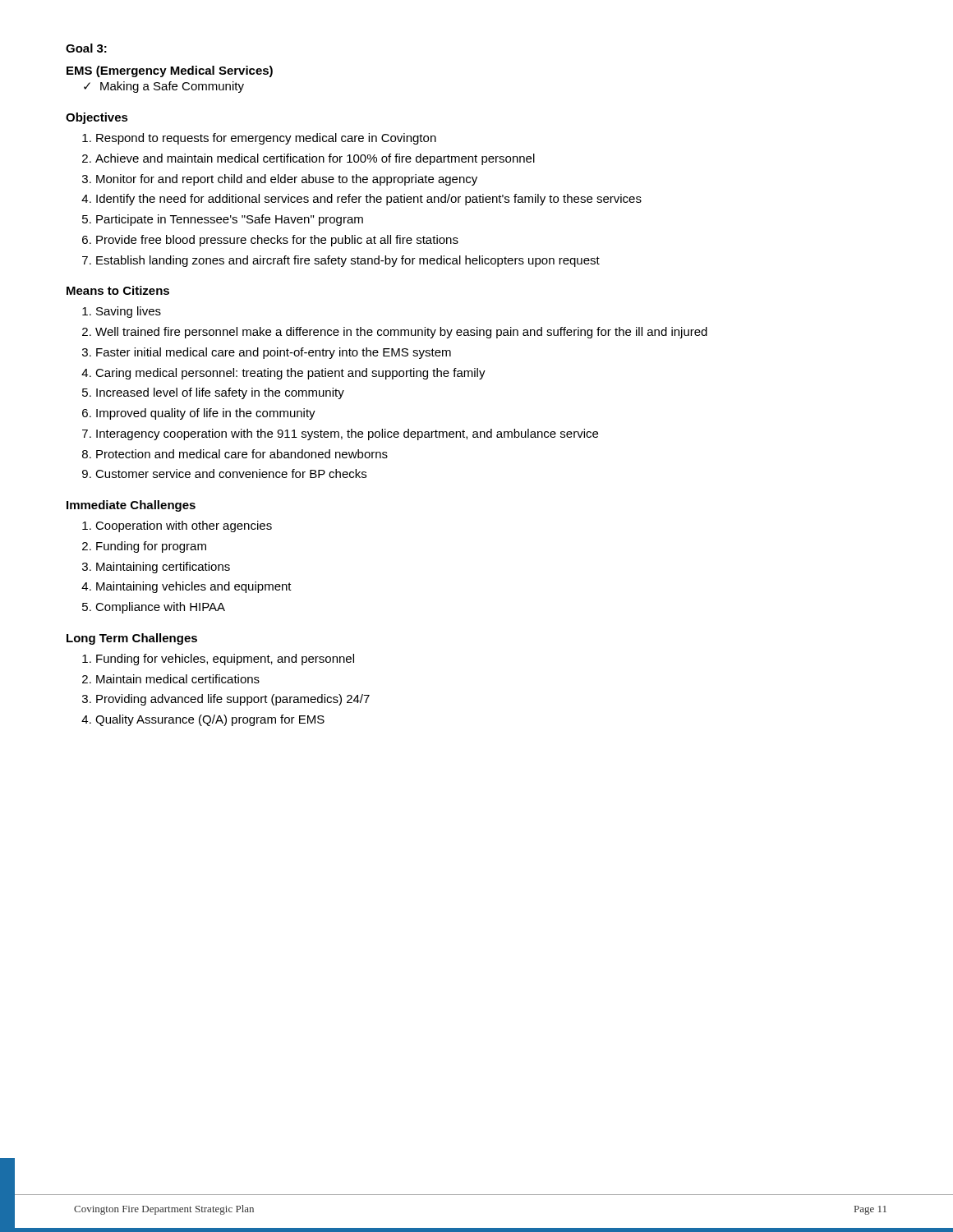Select the list item containing "Achieve and maintain medical certification for 100% of"
Image resolution: width=953 pixels, height=1232 pixels.
(x=315, y=158)
